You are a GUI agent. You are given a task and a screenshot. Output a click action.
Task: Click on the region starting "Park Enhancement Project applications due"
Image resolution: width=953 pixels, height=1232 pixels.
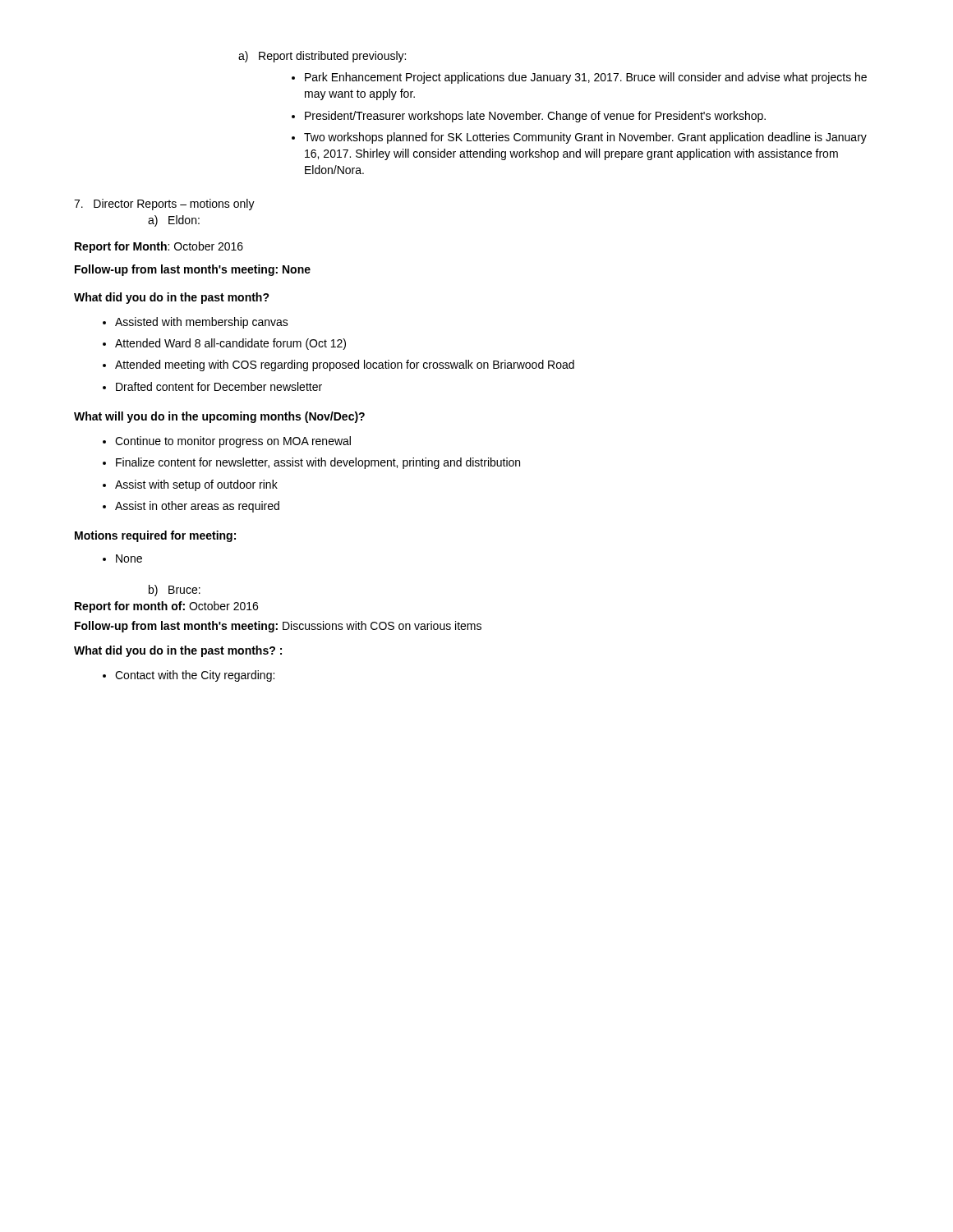coord(586,86)
